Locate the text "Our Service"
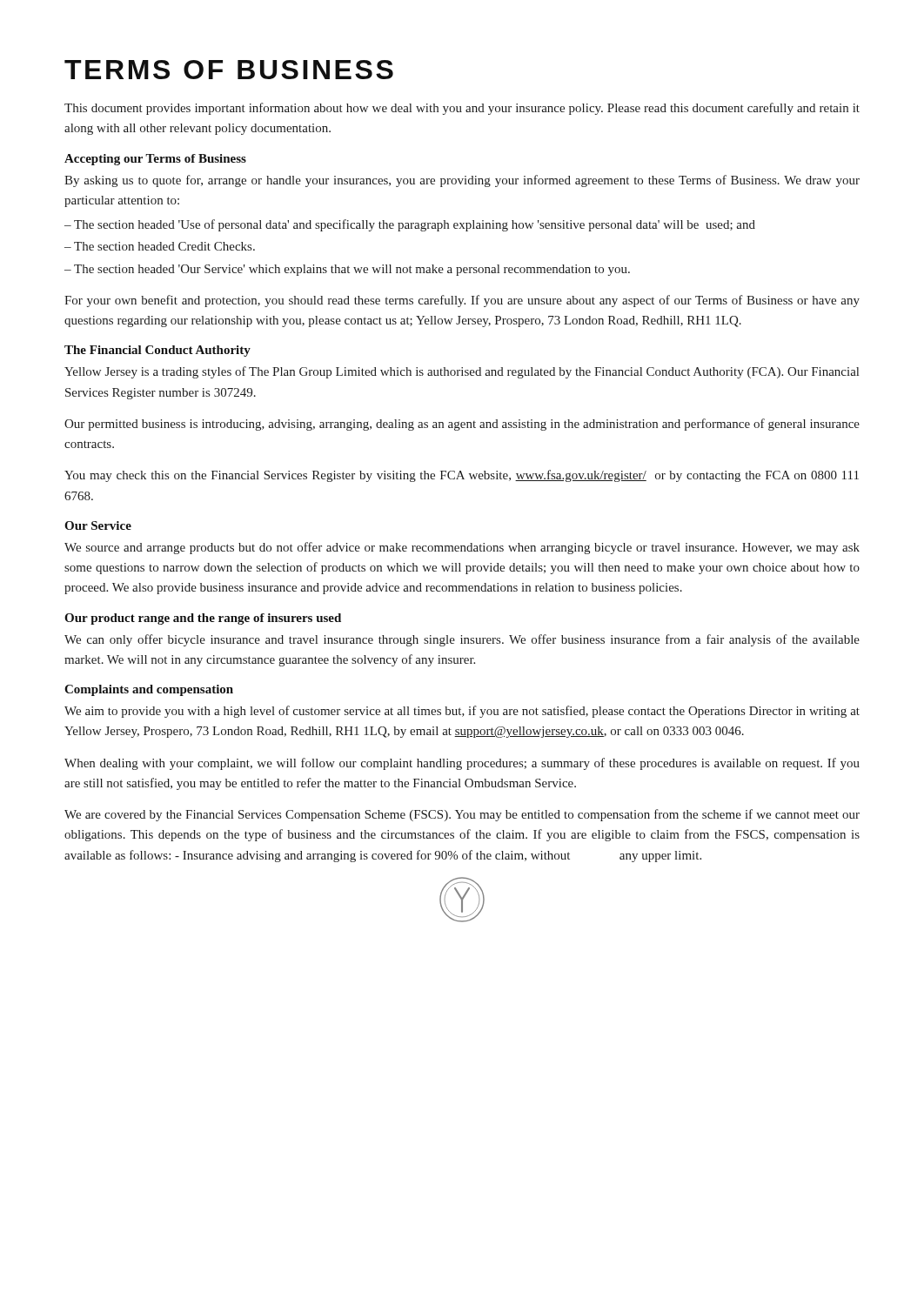 [98, 525]
